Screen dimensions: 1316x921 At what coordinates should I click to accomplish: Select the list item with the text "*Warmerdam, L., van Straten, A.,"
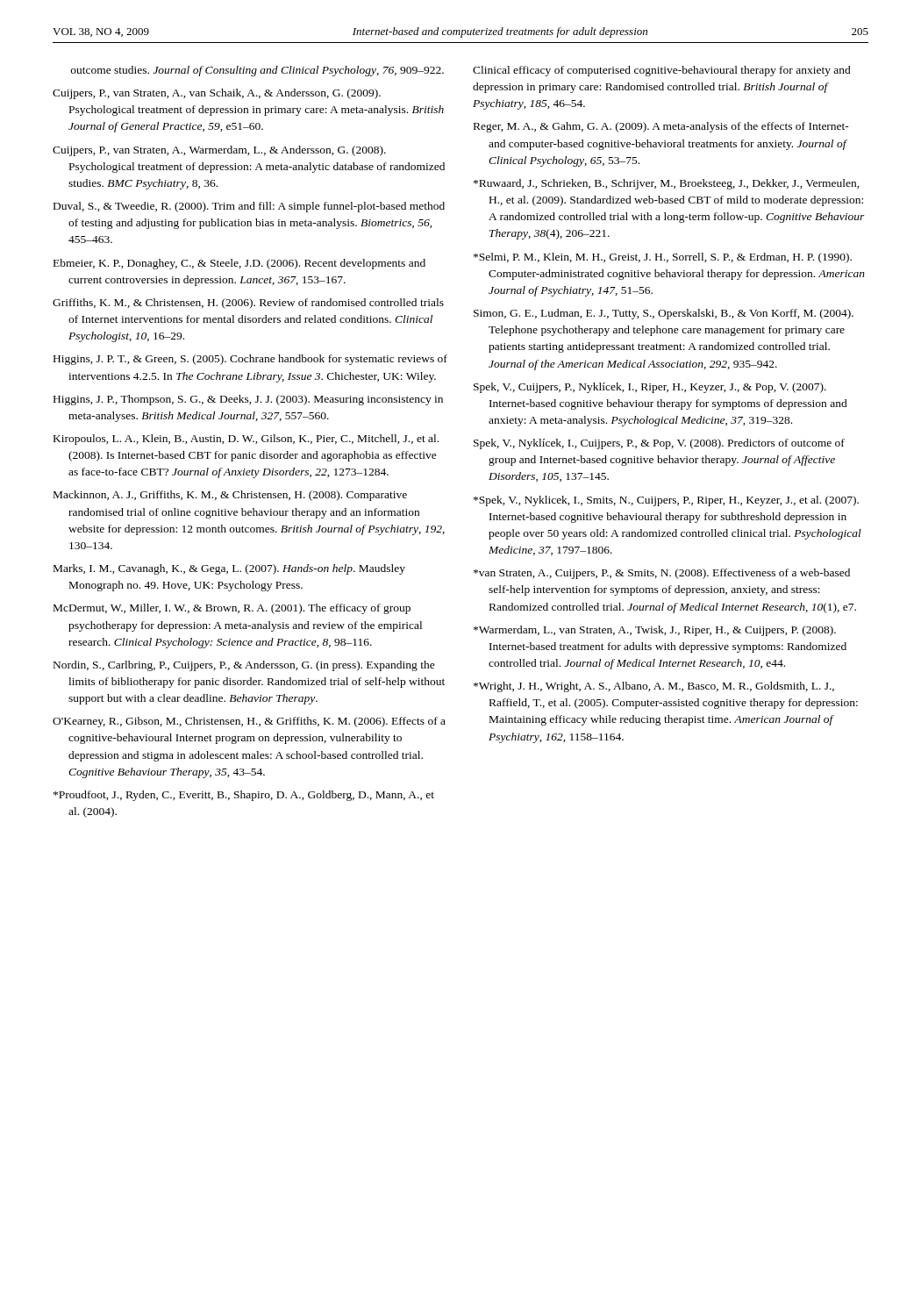click(660, 646)
